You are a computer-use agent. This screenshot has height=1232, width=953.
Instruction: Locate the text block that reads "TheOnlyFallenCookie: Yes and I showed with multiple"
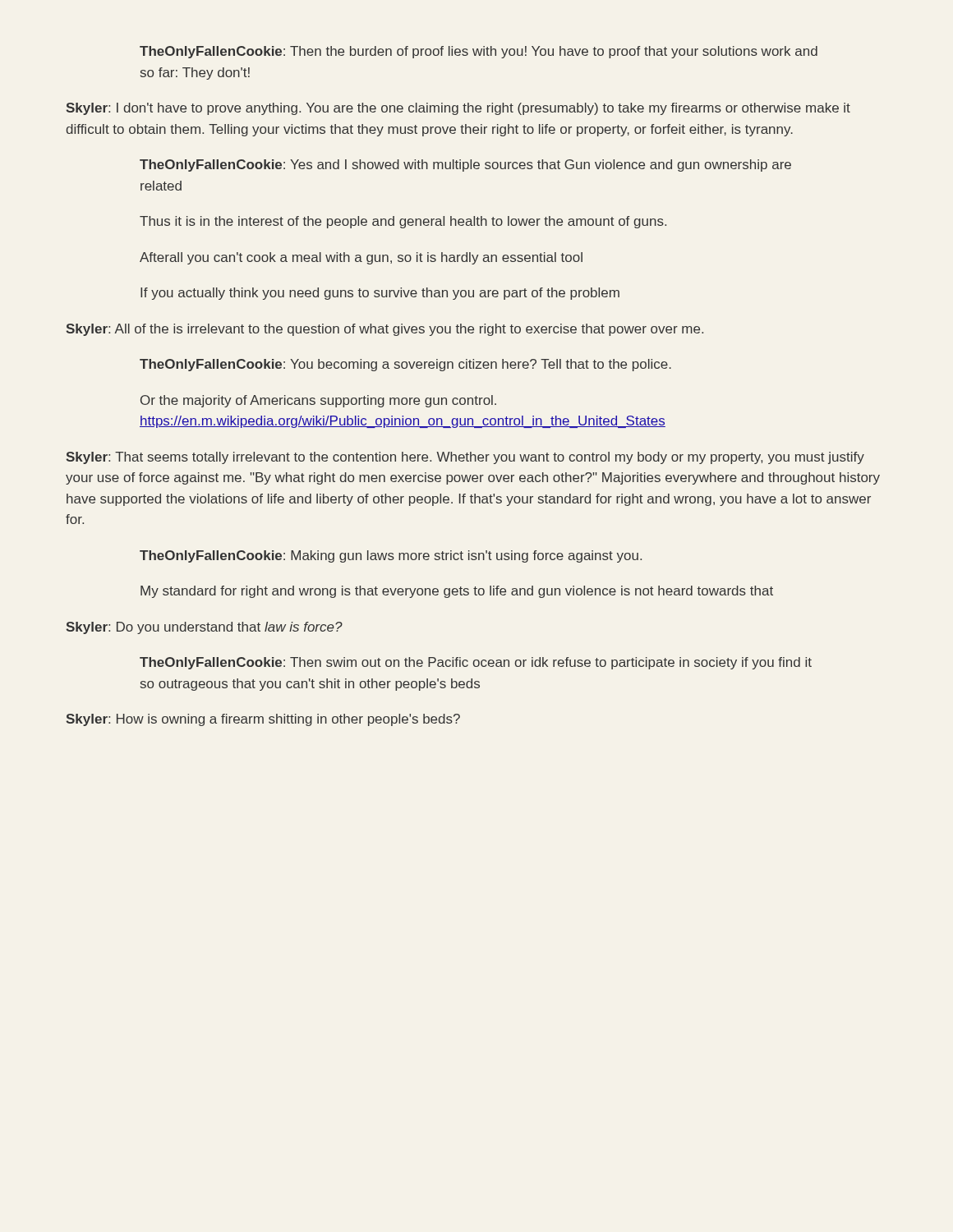click(466, 175)
